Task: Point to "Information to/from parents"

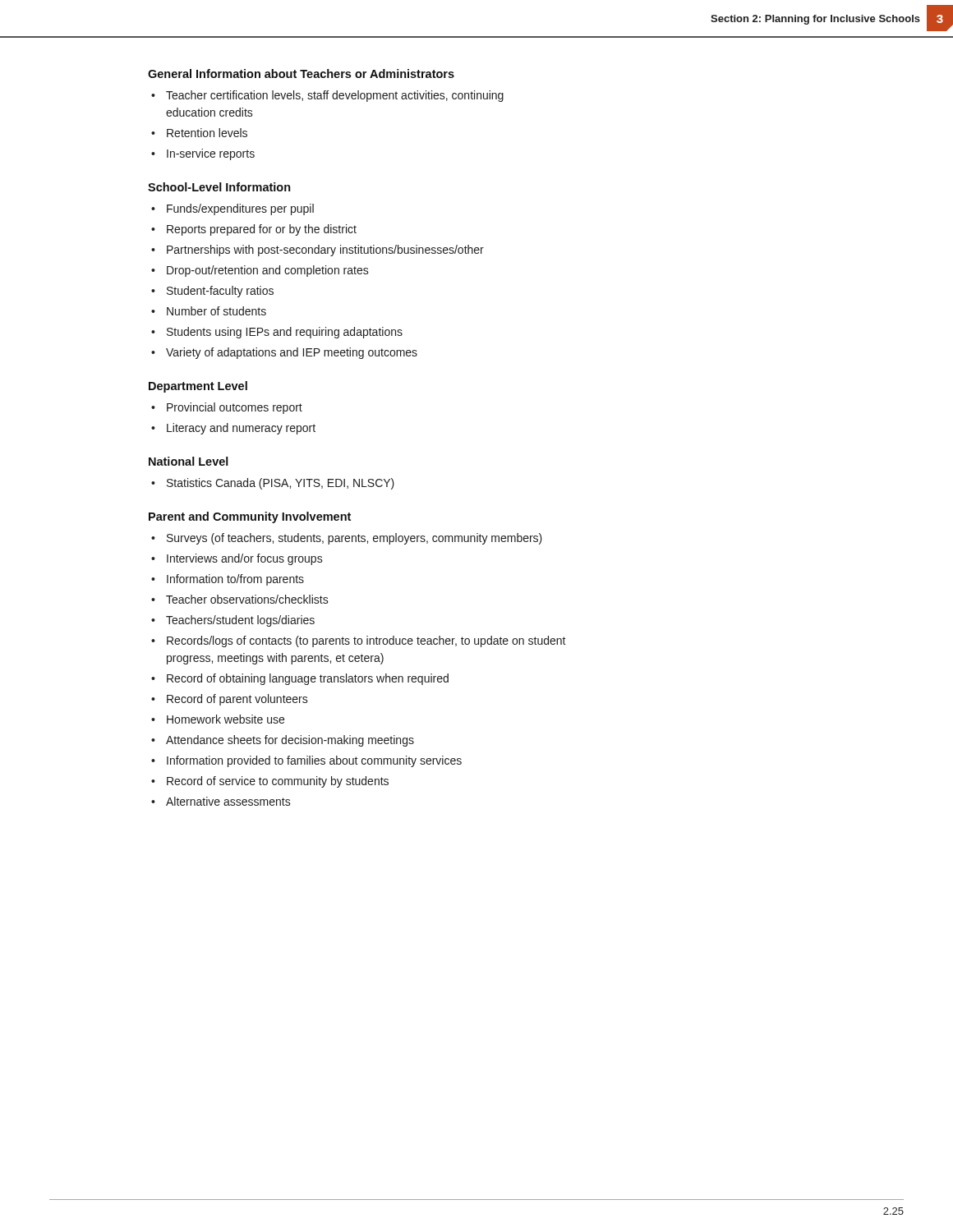Action: coord(235,579)
